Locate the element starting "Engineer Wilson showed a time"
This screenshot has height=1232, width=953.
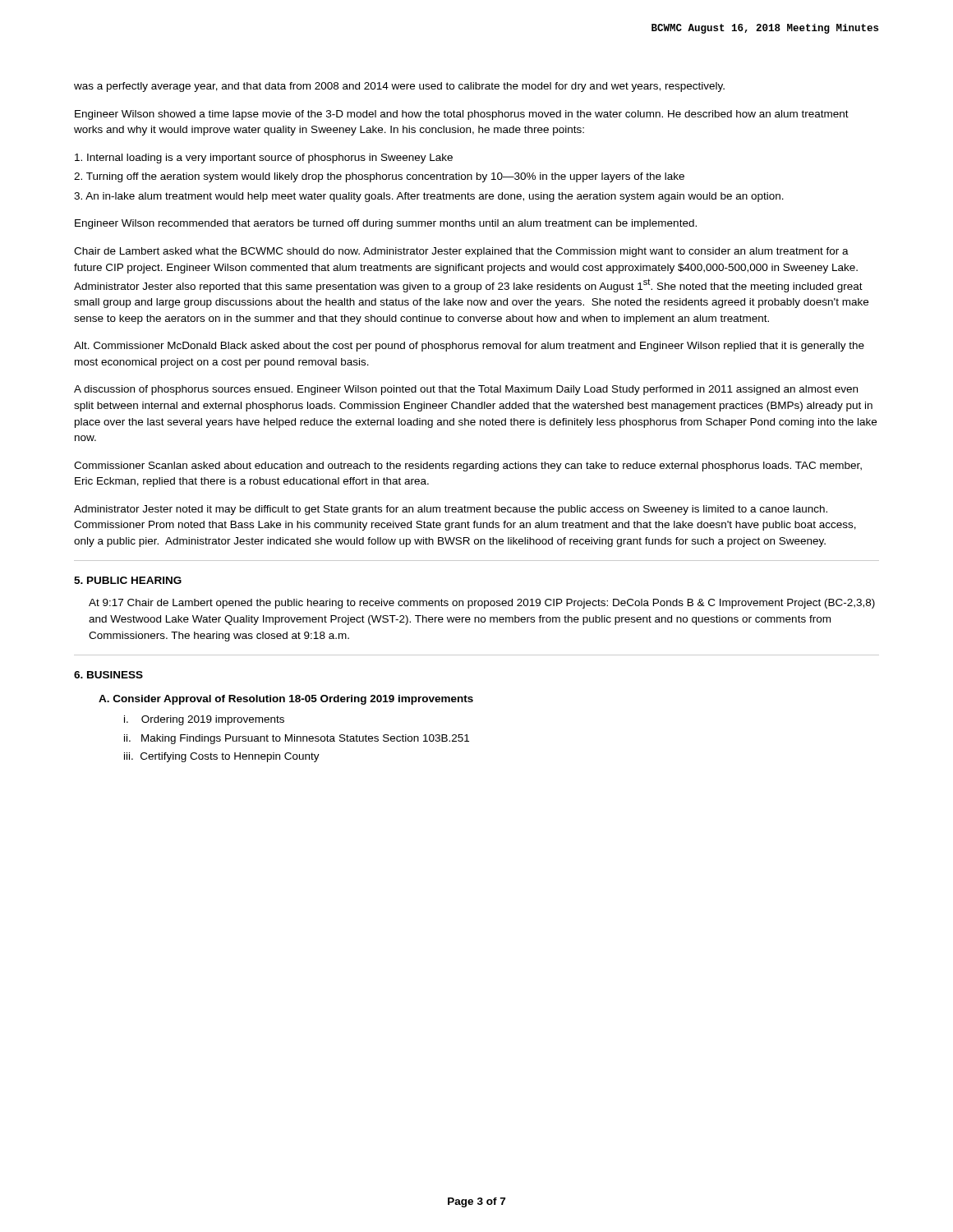coord(461,121)
